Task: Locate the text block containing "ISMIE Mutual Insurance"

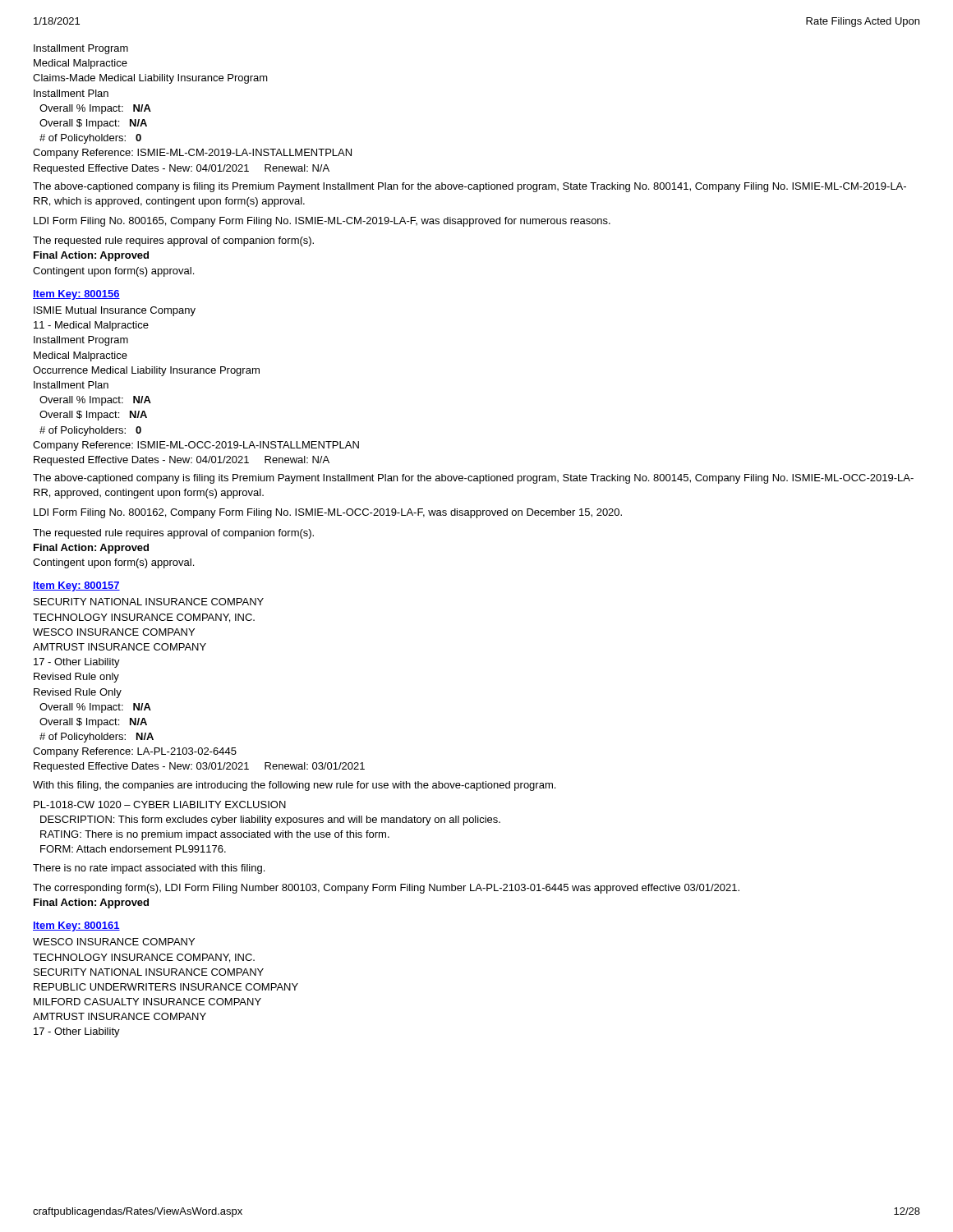Action: tap(115, 311)
